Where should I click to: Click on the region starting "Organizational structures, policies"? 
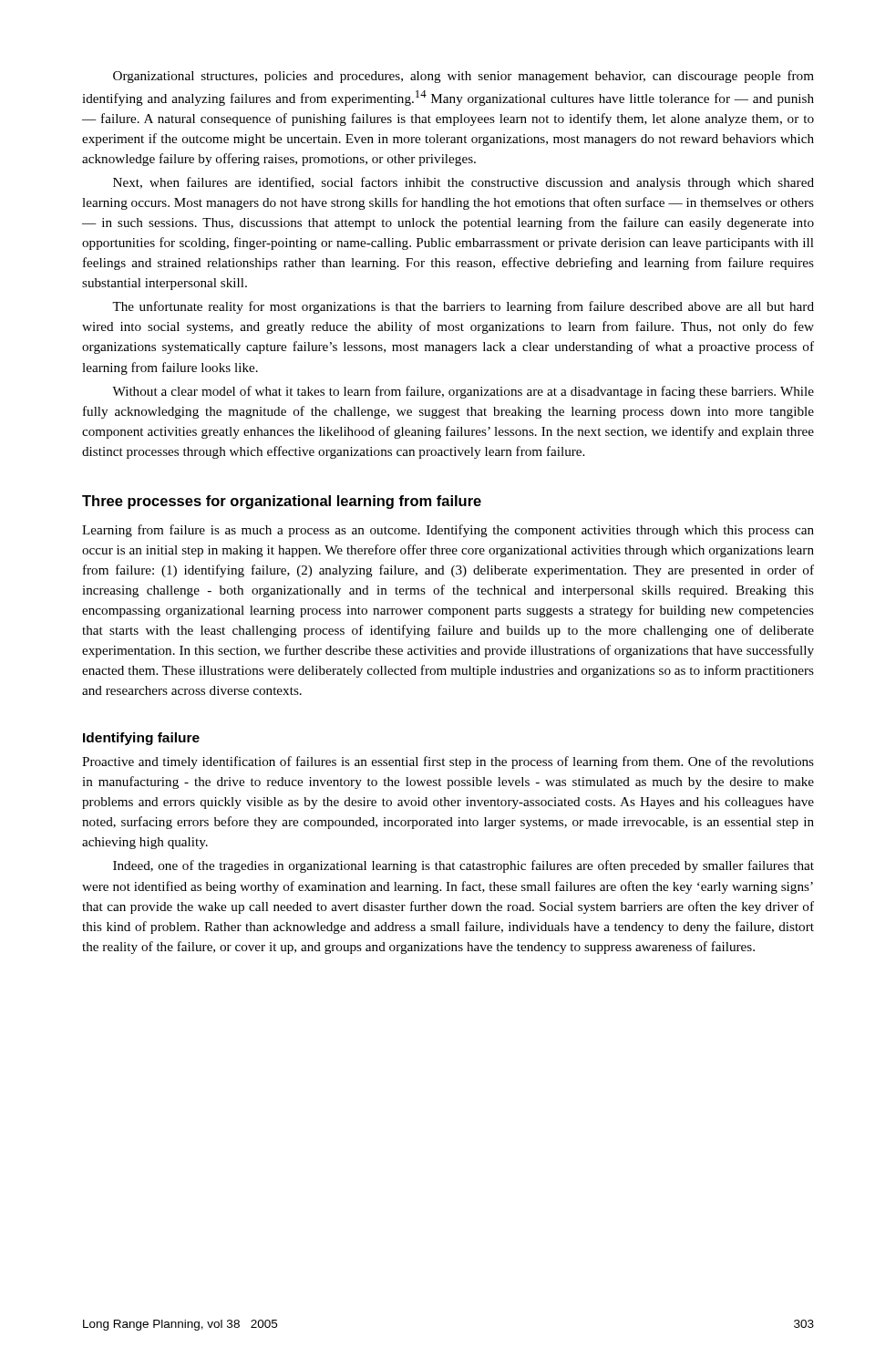[448, 117]
